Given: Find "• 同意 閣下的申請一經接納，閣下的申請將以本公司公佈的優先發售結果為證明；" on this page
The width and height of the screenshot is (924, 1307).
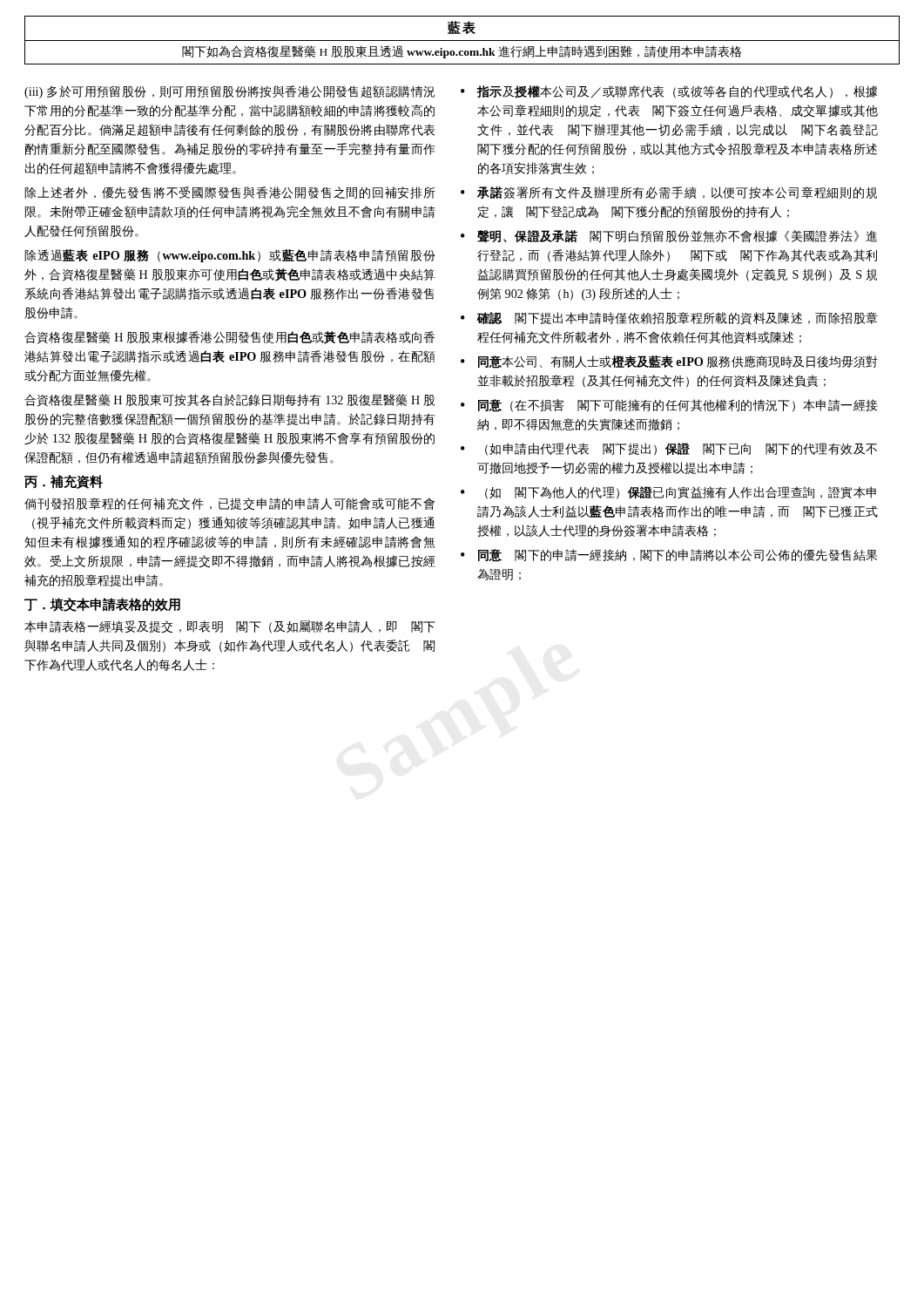Looking at the screenshot, I should (x=669, y=565).
